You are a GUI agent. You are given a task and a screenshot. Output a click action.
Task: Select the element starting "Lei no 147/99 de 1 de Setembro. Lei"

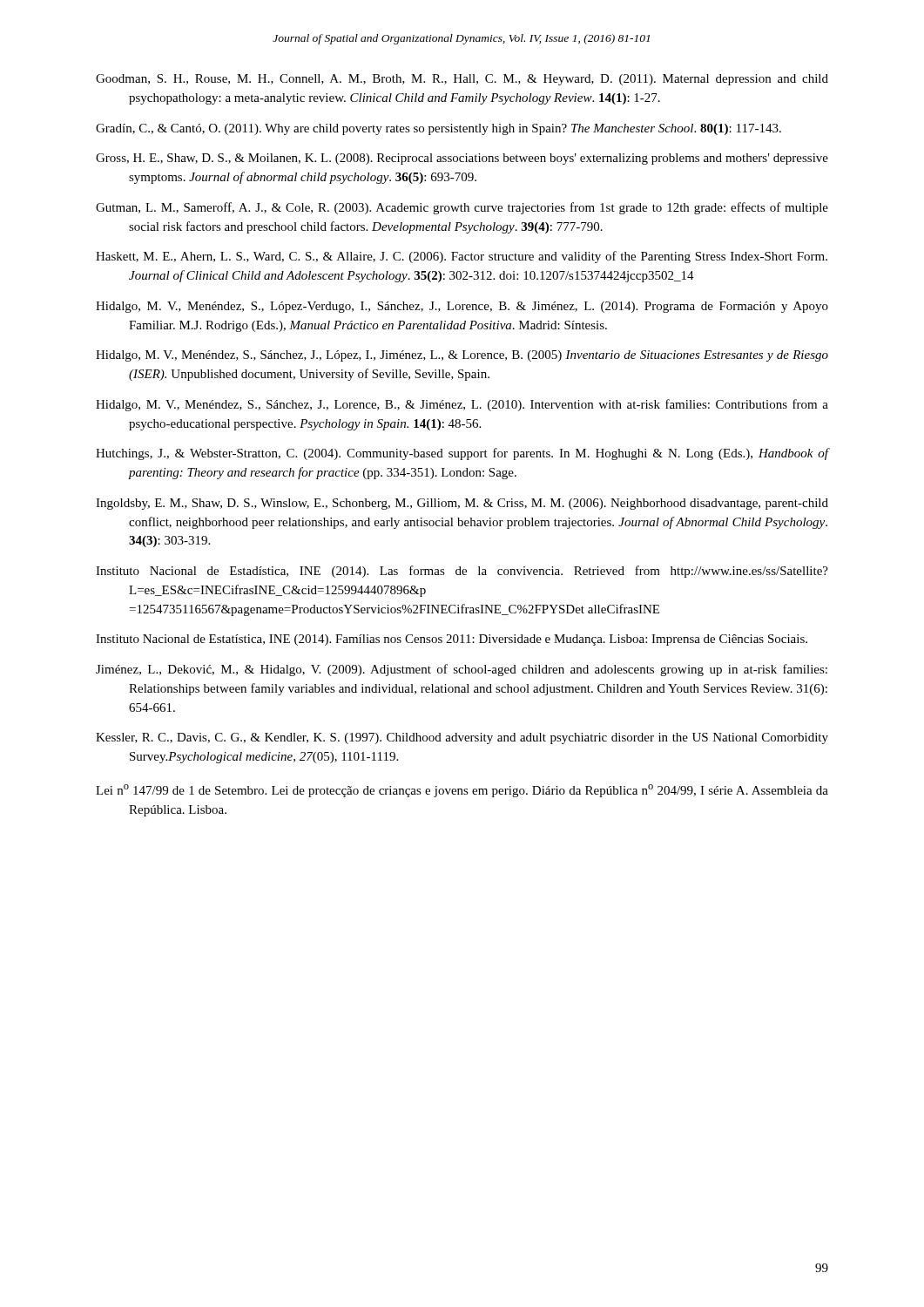[x=462, y=798]
